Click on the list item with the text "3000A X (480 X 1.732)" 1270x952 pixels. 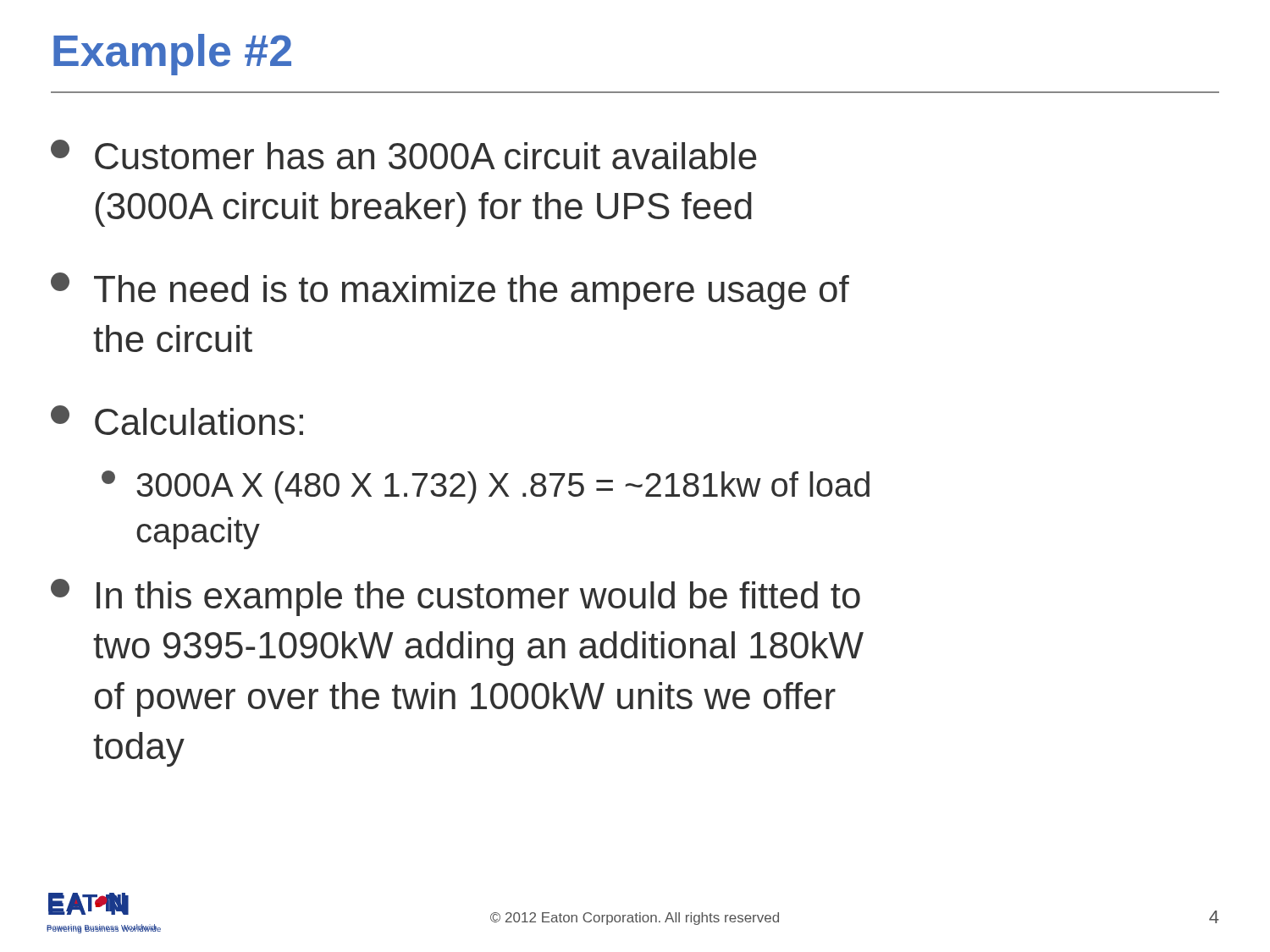(487, 508)
